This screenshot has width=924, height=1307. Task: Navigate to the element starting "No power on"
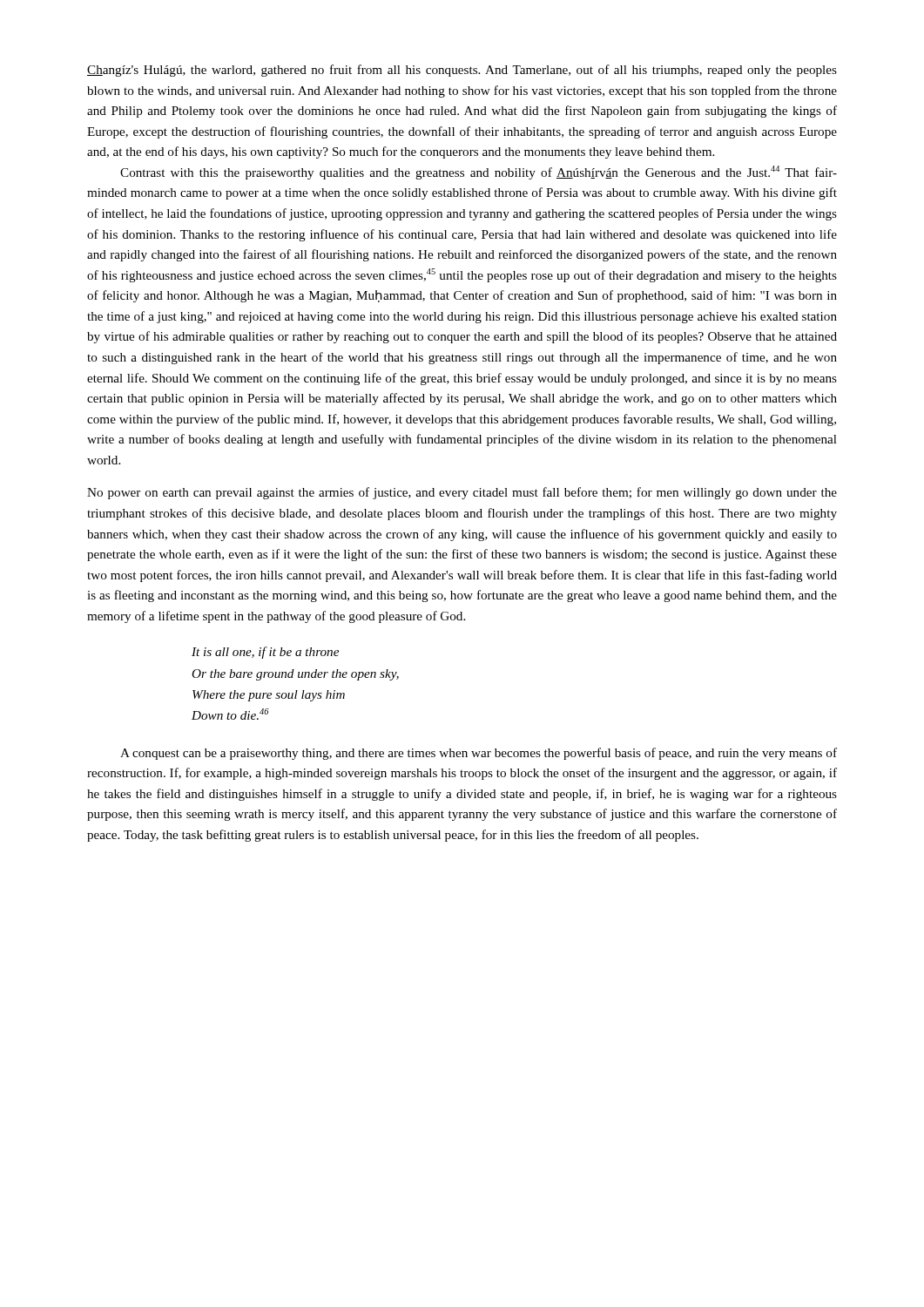click(x=462, y=554)
